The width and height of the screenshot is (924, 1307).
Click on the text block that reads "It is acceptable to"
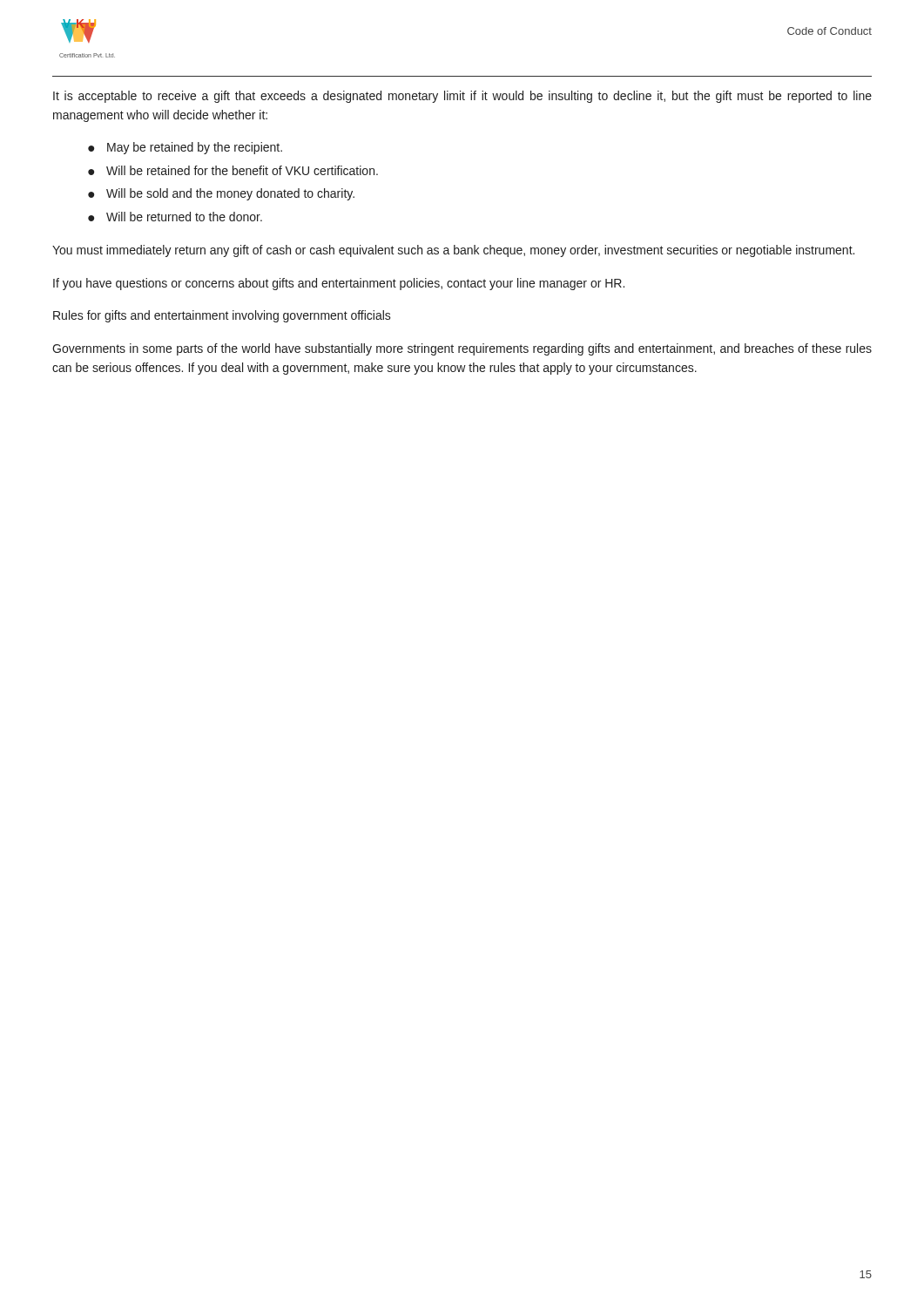click(462, 105)
